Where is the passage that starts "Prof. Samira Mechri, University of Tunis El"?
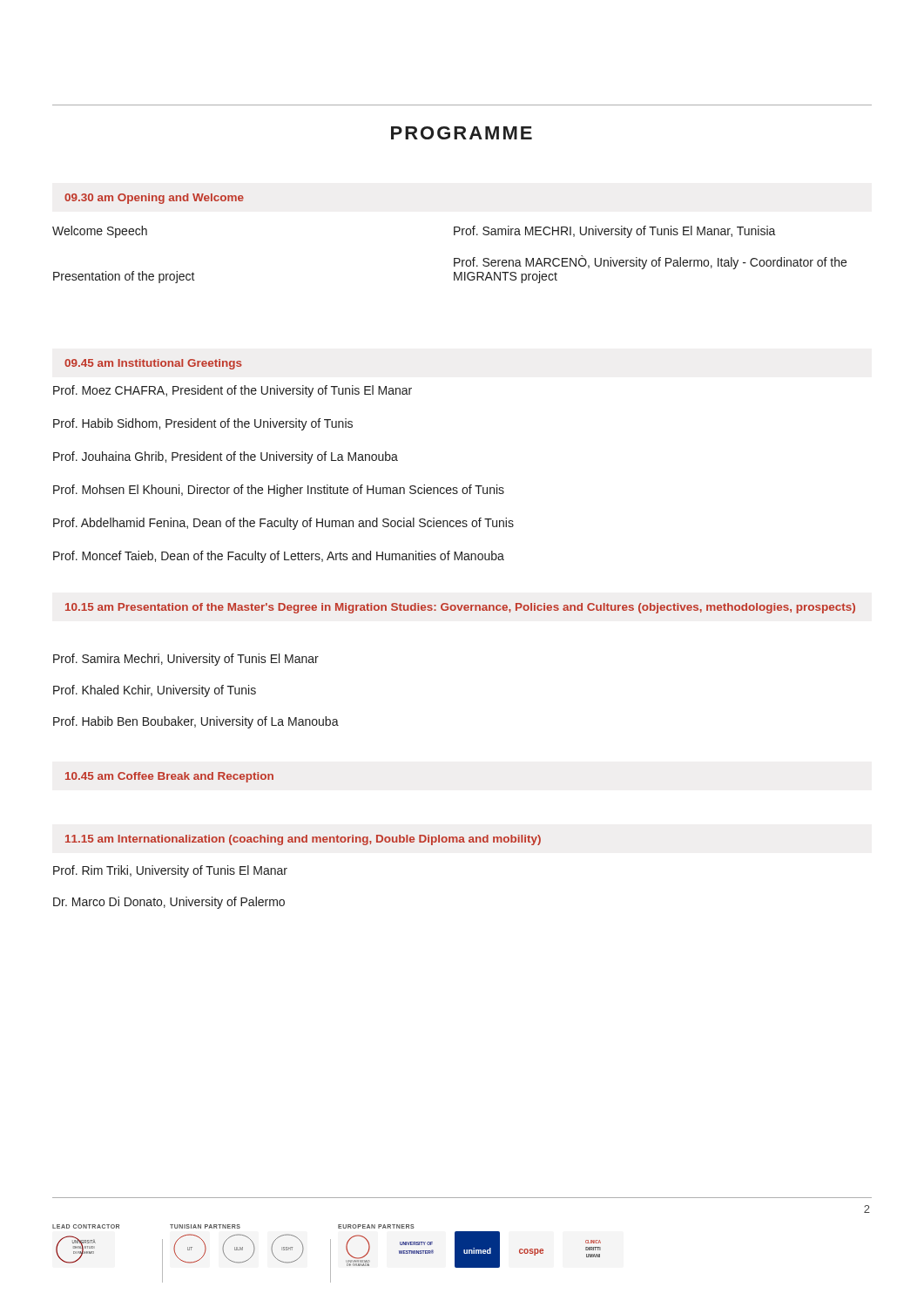The height and width of the screenshot is (1307, 924). tap(185, 659)
